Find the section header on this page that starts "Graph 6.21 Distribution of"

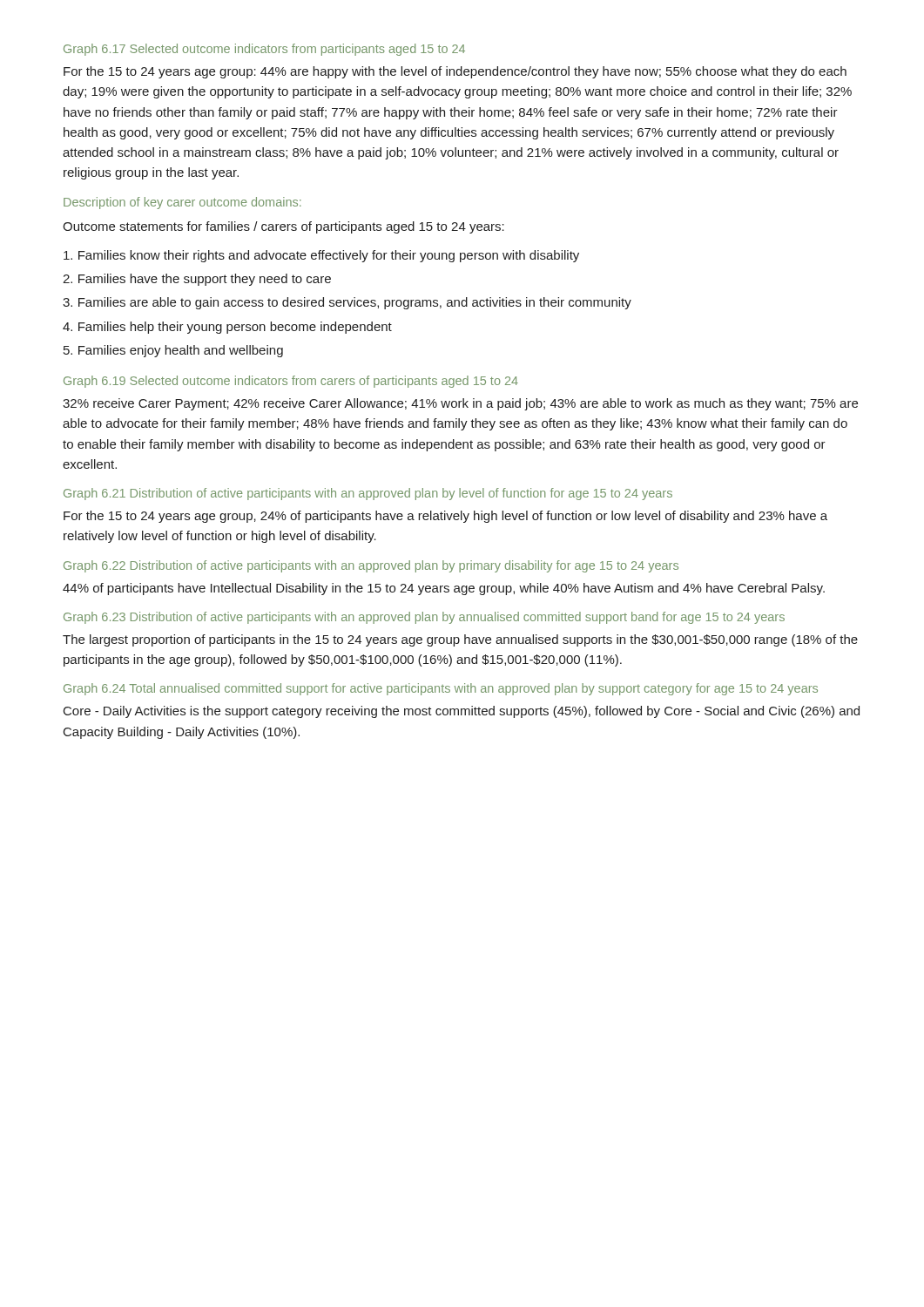pos(368,493)
